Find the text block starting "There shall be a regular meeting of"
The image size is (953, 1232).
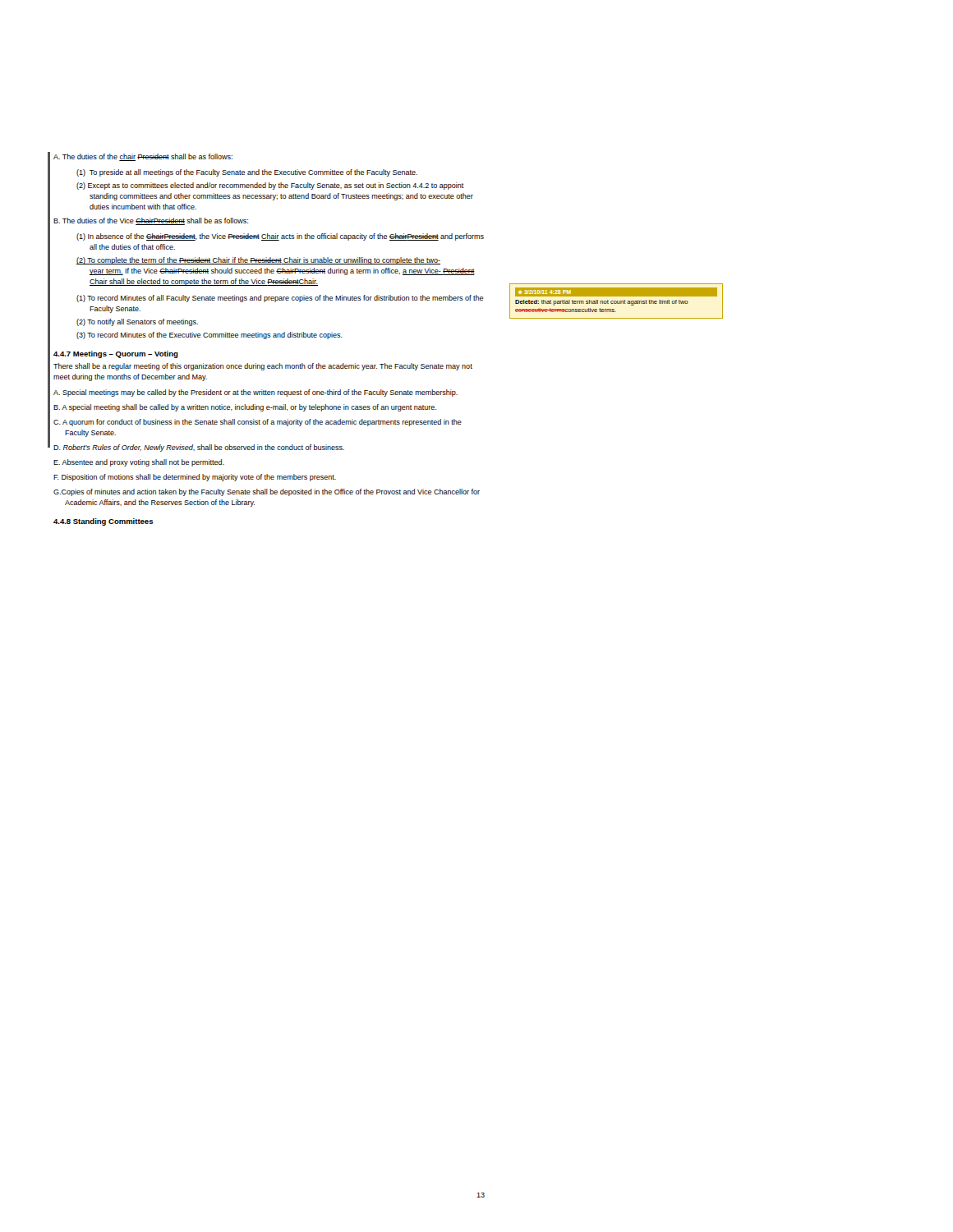click(263, 371)
